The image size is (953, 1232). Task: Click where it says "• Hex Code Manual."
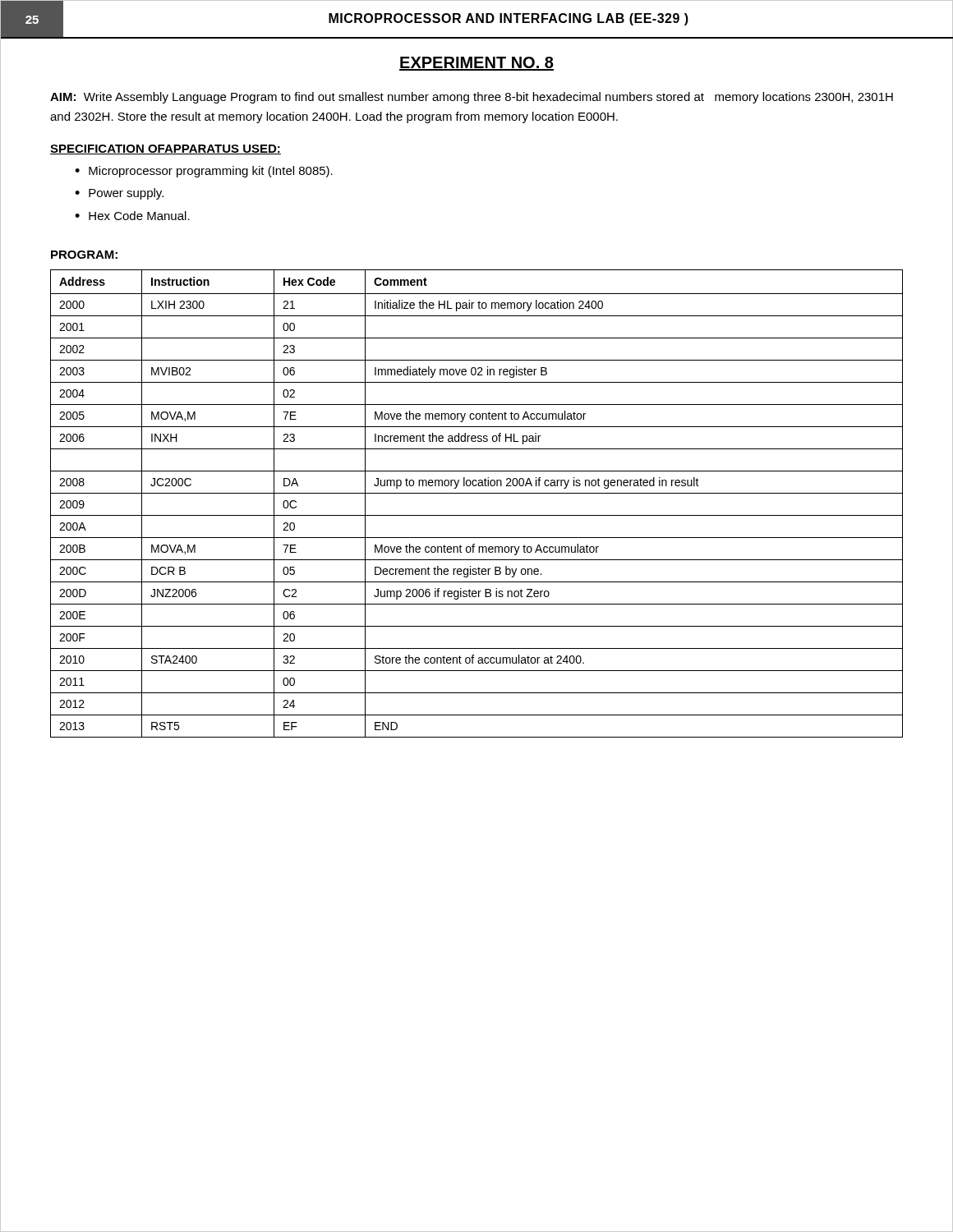click(x=132, y=216)
